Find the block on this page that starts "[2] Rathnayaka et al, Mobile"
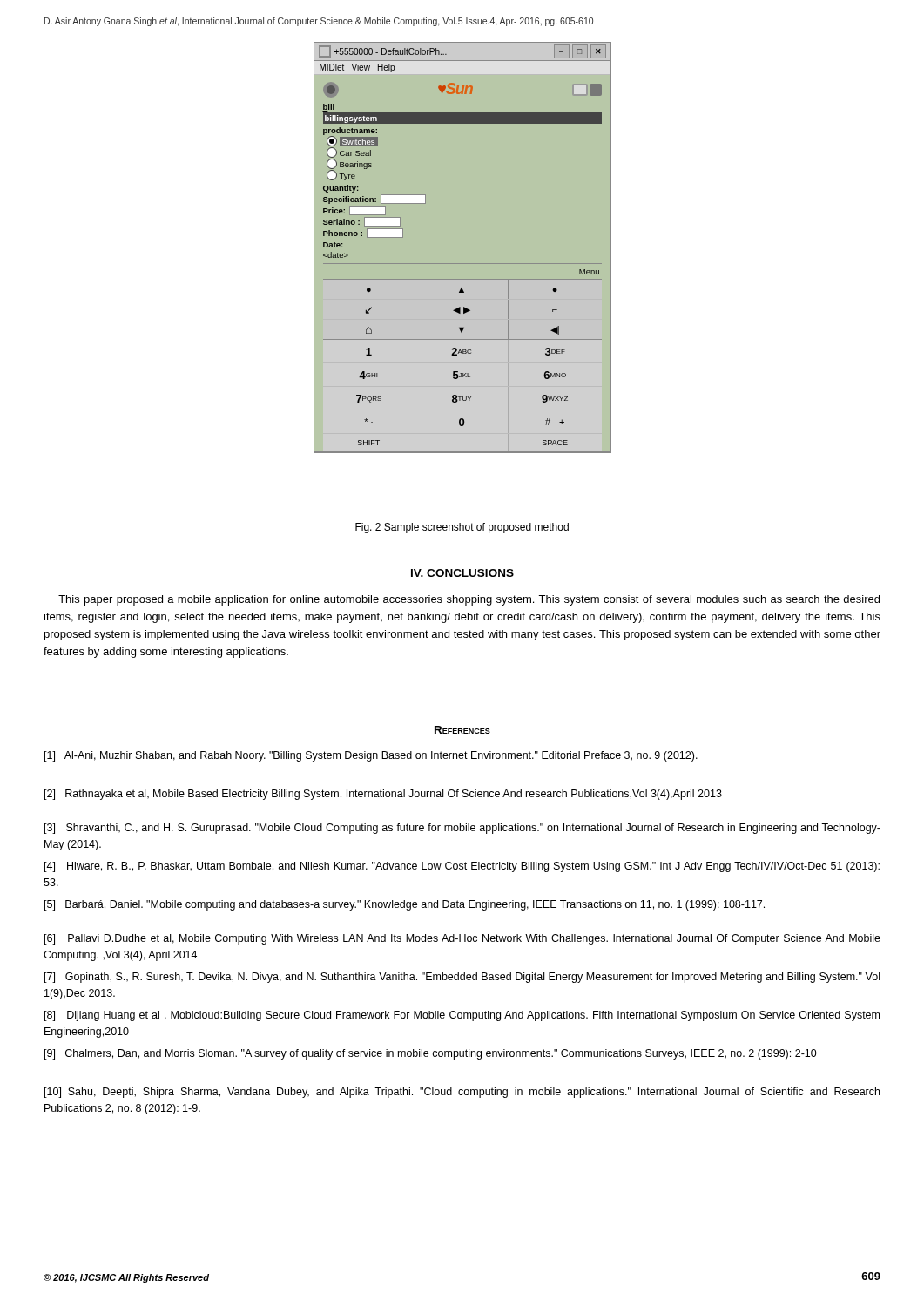The width and height of the screenshot is (924, 1307). [383, 794]
